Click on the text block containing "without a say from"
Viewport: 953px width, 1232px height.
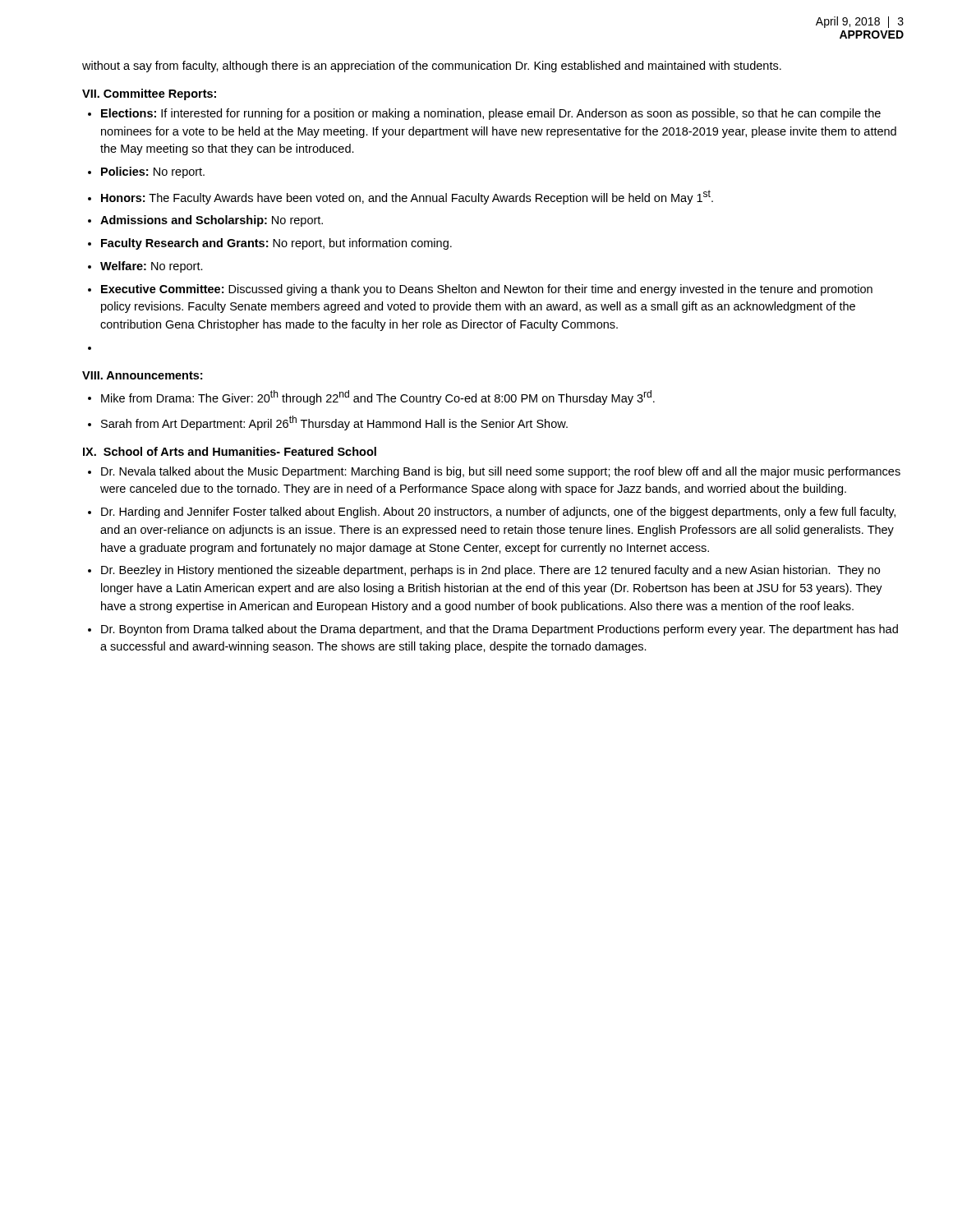pos(432,66)
